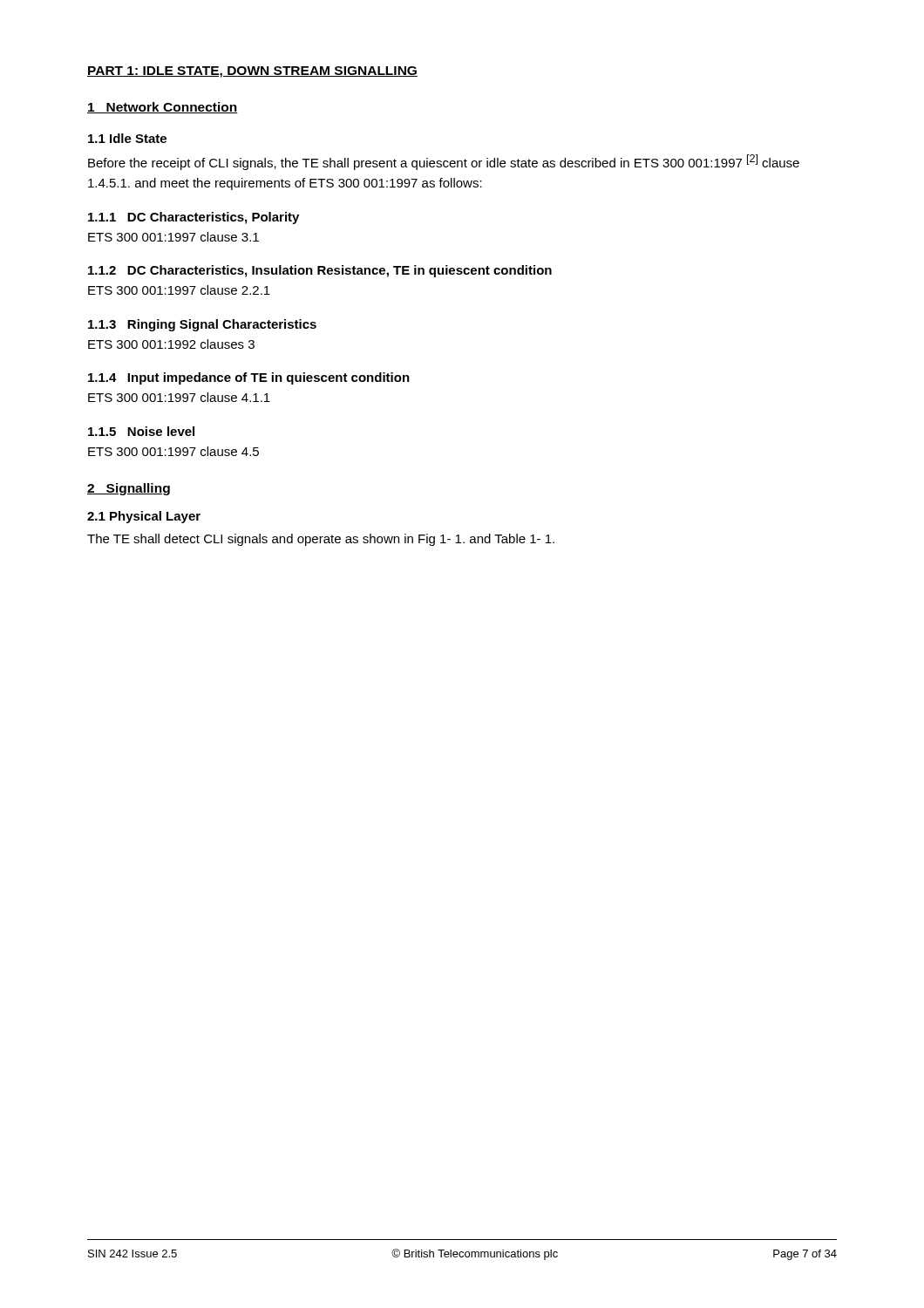Find the text containing "ETS 300 001:1997 clause 3.1"
The height and width of the screenshot is (1308, 924).
point(173,236)
